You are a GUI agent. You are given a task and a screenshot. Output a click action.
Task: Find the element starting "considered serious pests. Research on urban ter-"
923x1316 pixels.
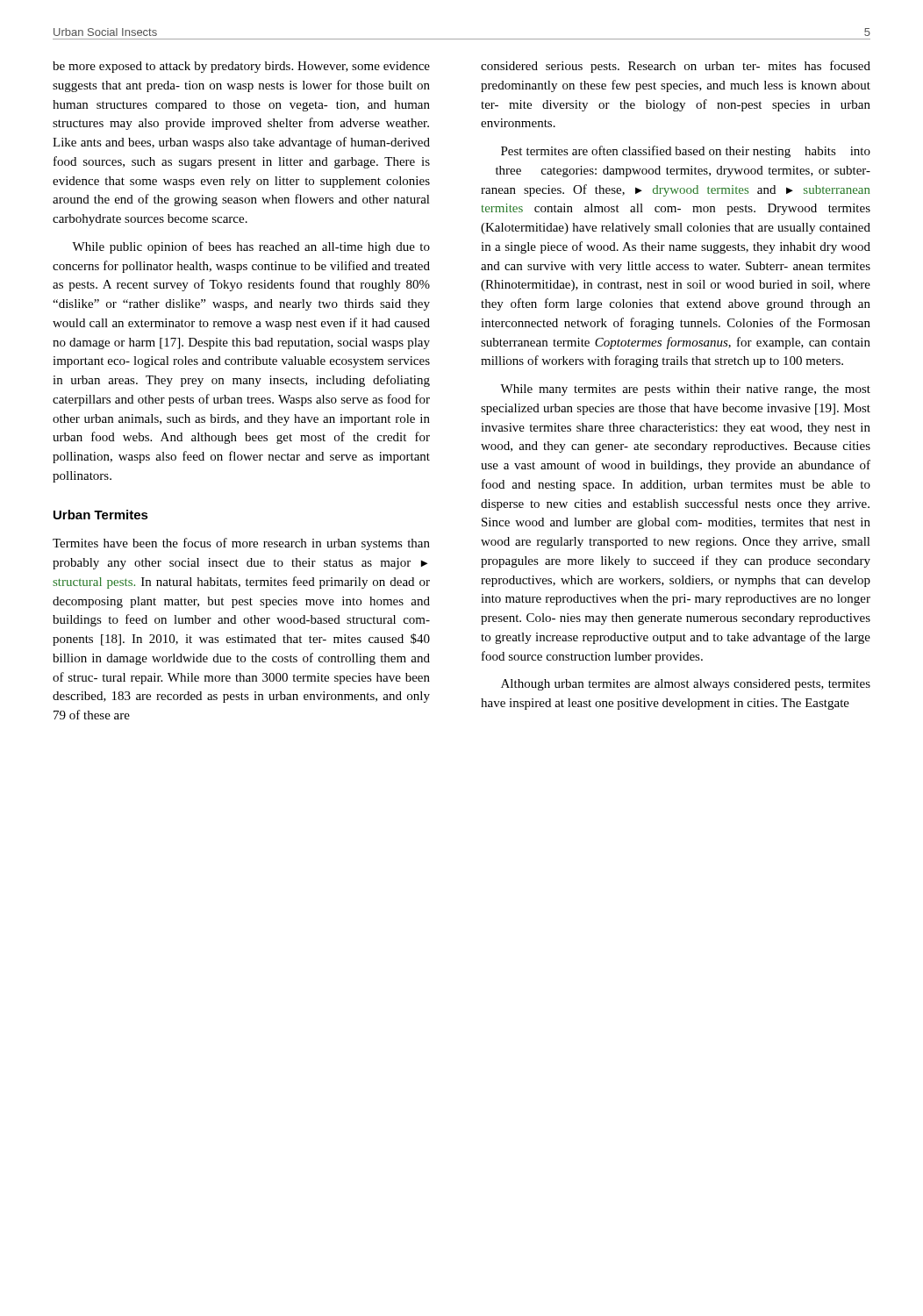coord(676,95)
